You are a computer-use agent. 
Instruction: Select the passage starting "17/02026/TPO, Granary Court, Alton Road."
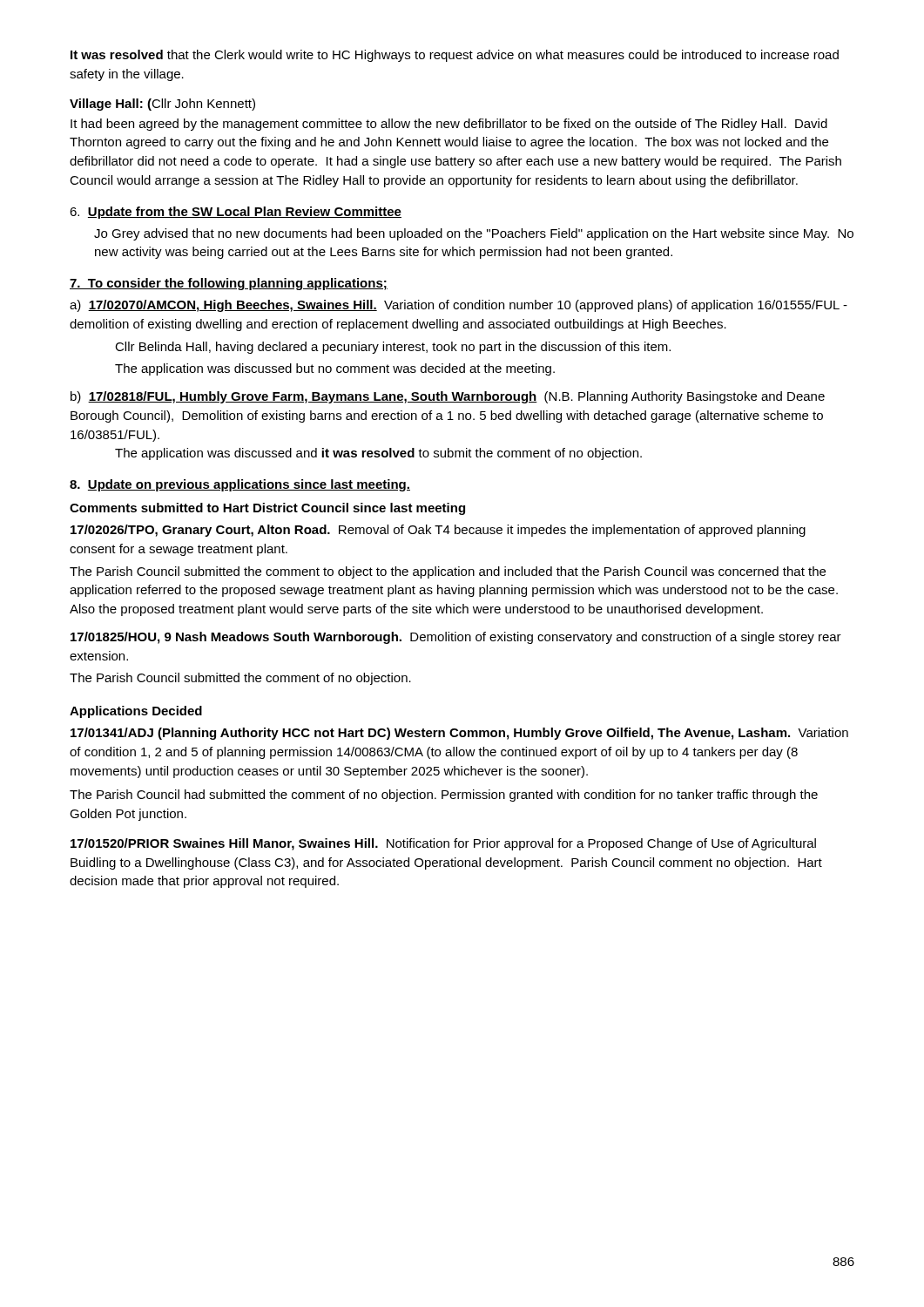[438, 539]
